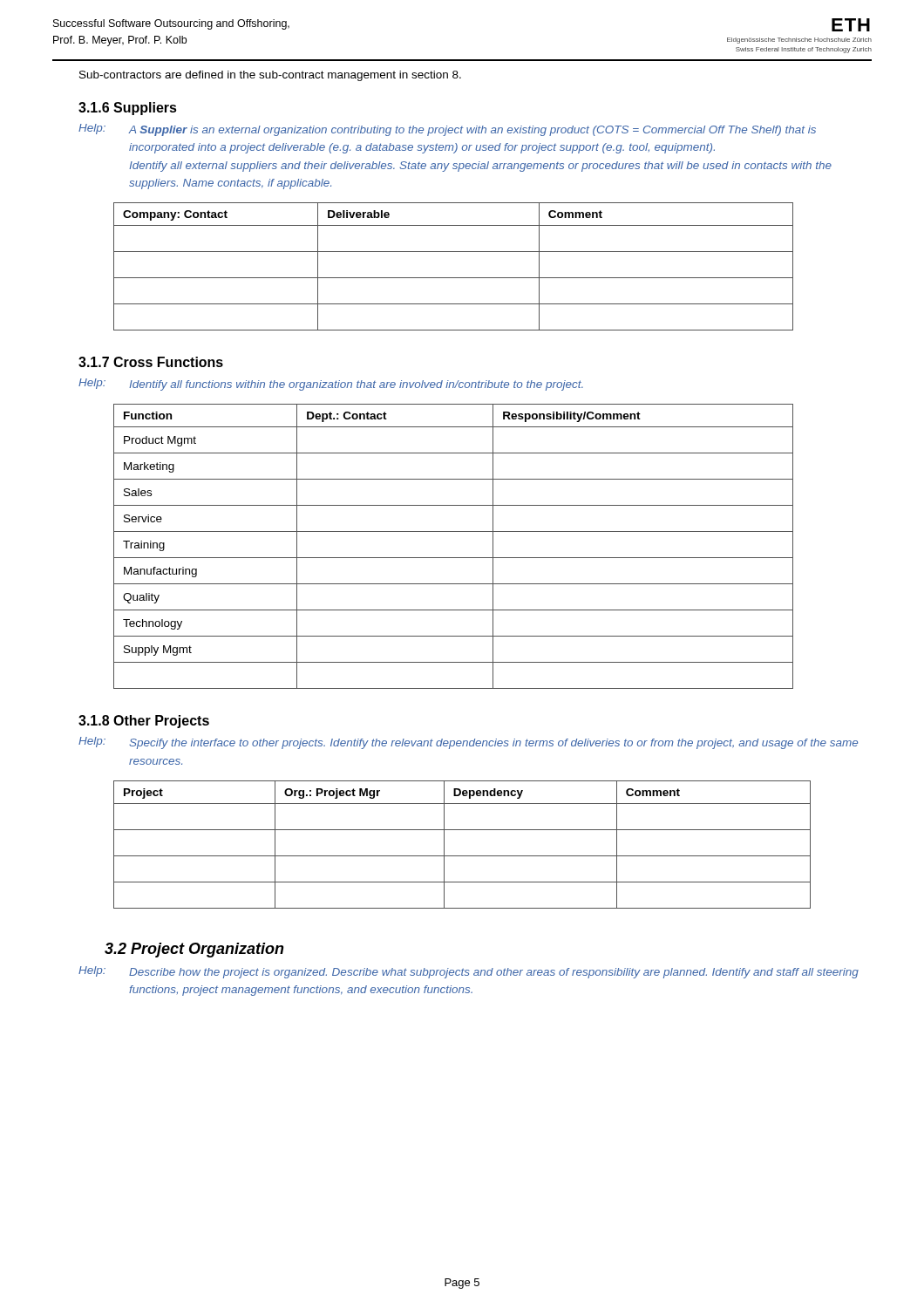Select the text block that says "Help: Describe how the project"
This screenshot has width=924, height=1308.
click(x=475, y=981)
